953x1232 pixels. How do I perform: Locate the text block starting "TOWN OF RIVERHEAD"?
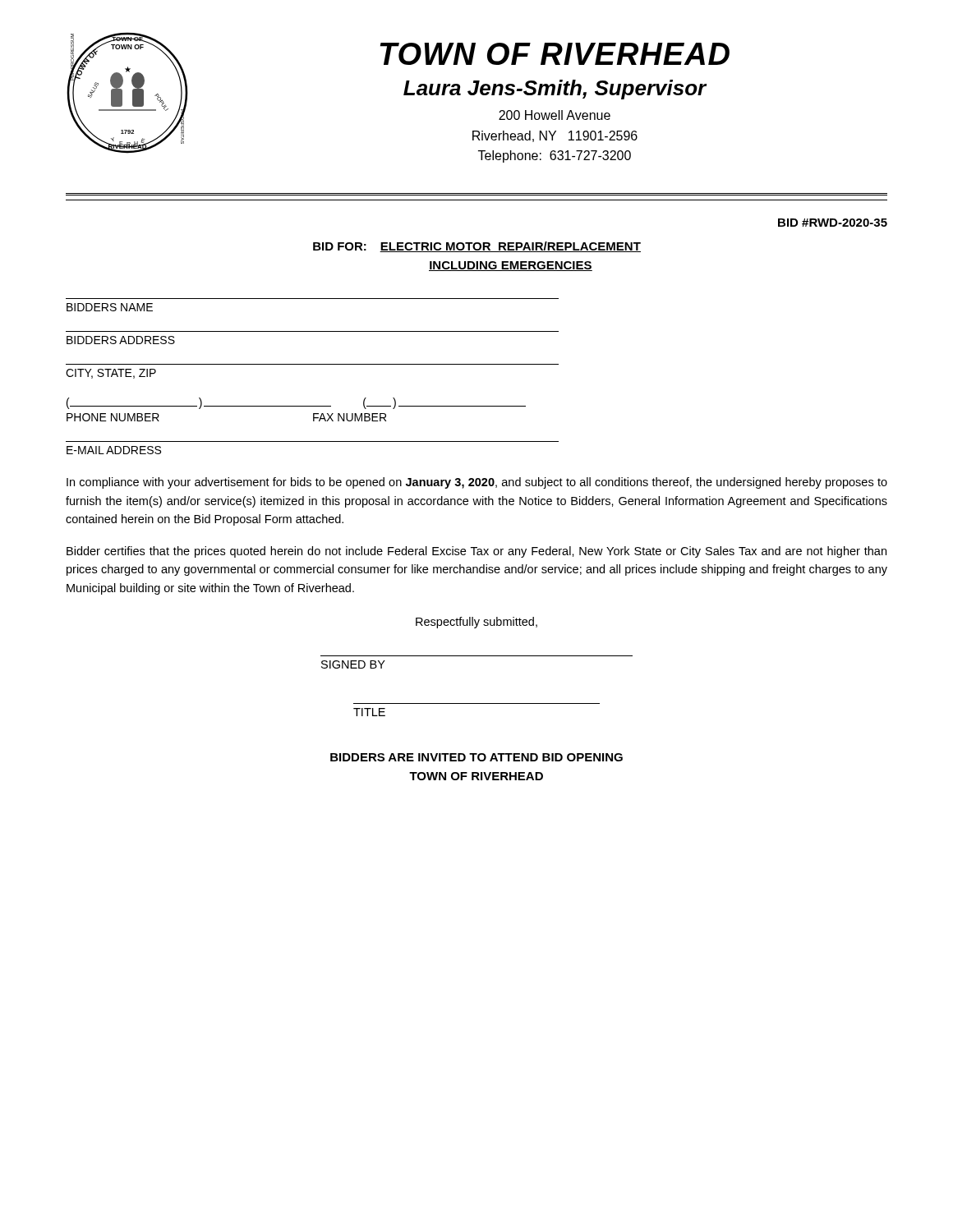555,55
